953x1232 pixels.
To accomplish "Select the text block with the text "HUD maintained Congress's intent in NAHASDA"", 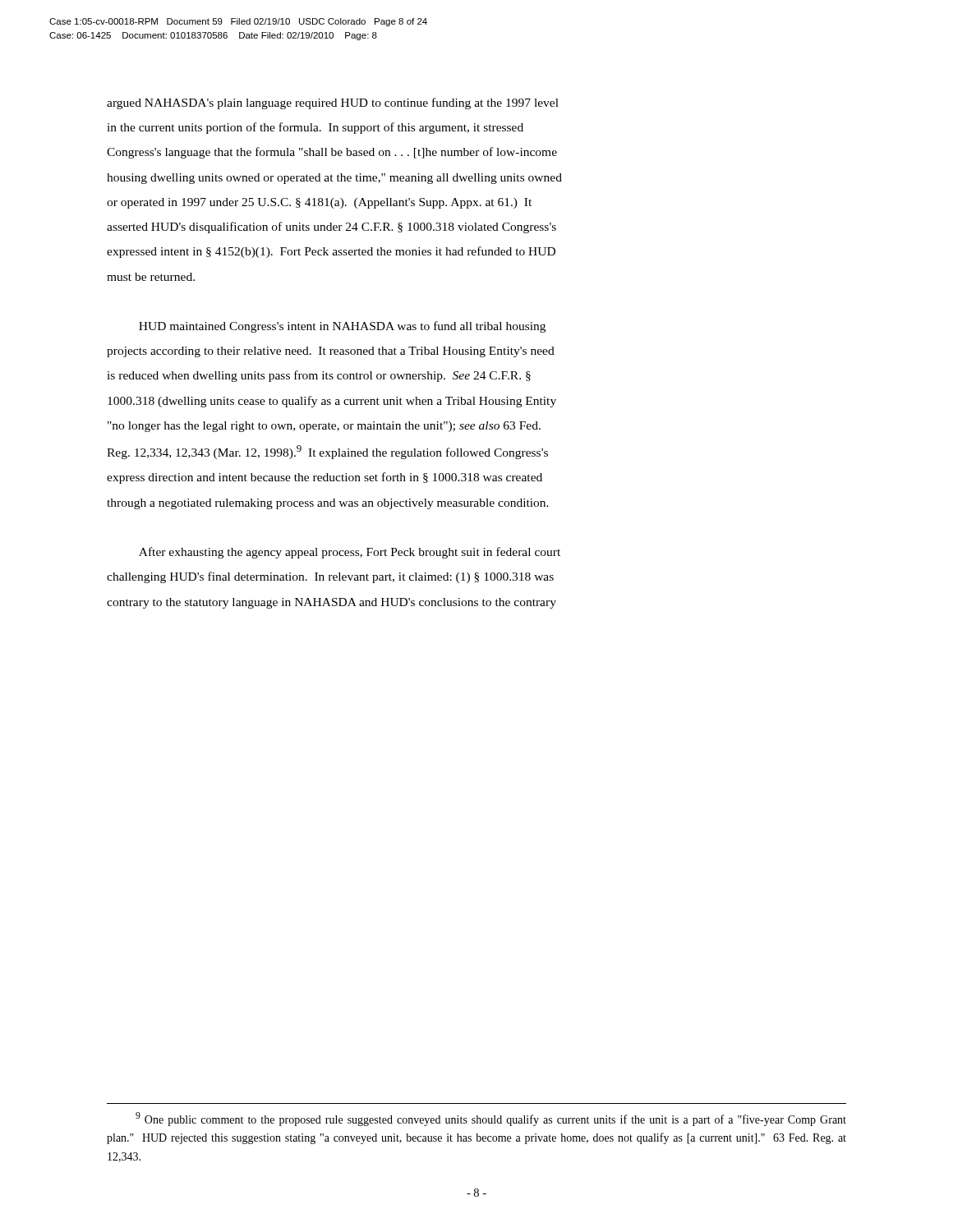I will tap(476, 414).
